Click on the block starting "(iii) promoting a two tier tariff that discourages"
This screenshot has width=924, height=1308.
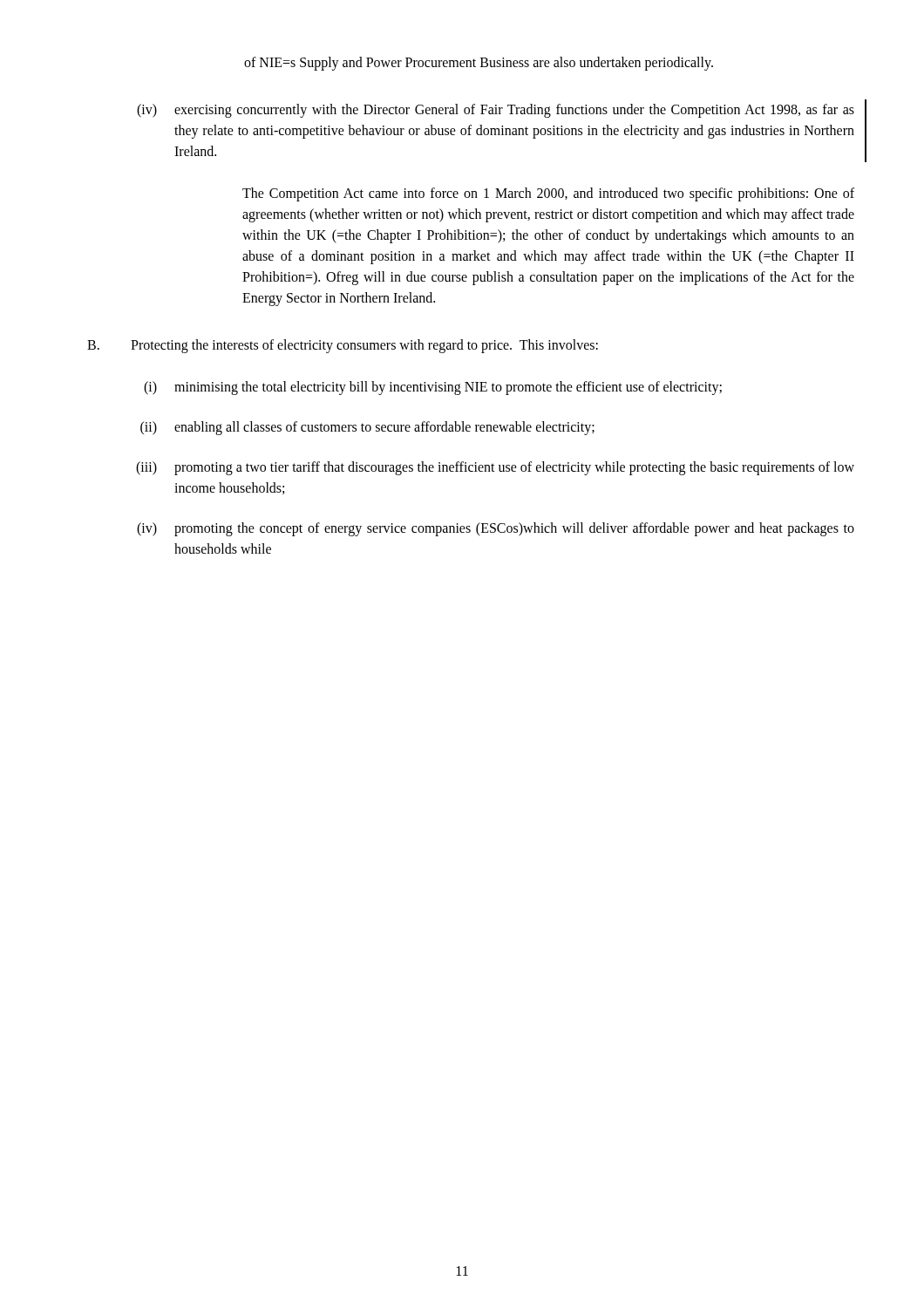[471, 478]
